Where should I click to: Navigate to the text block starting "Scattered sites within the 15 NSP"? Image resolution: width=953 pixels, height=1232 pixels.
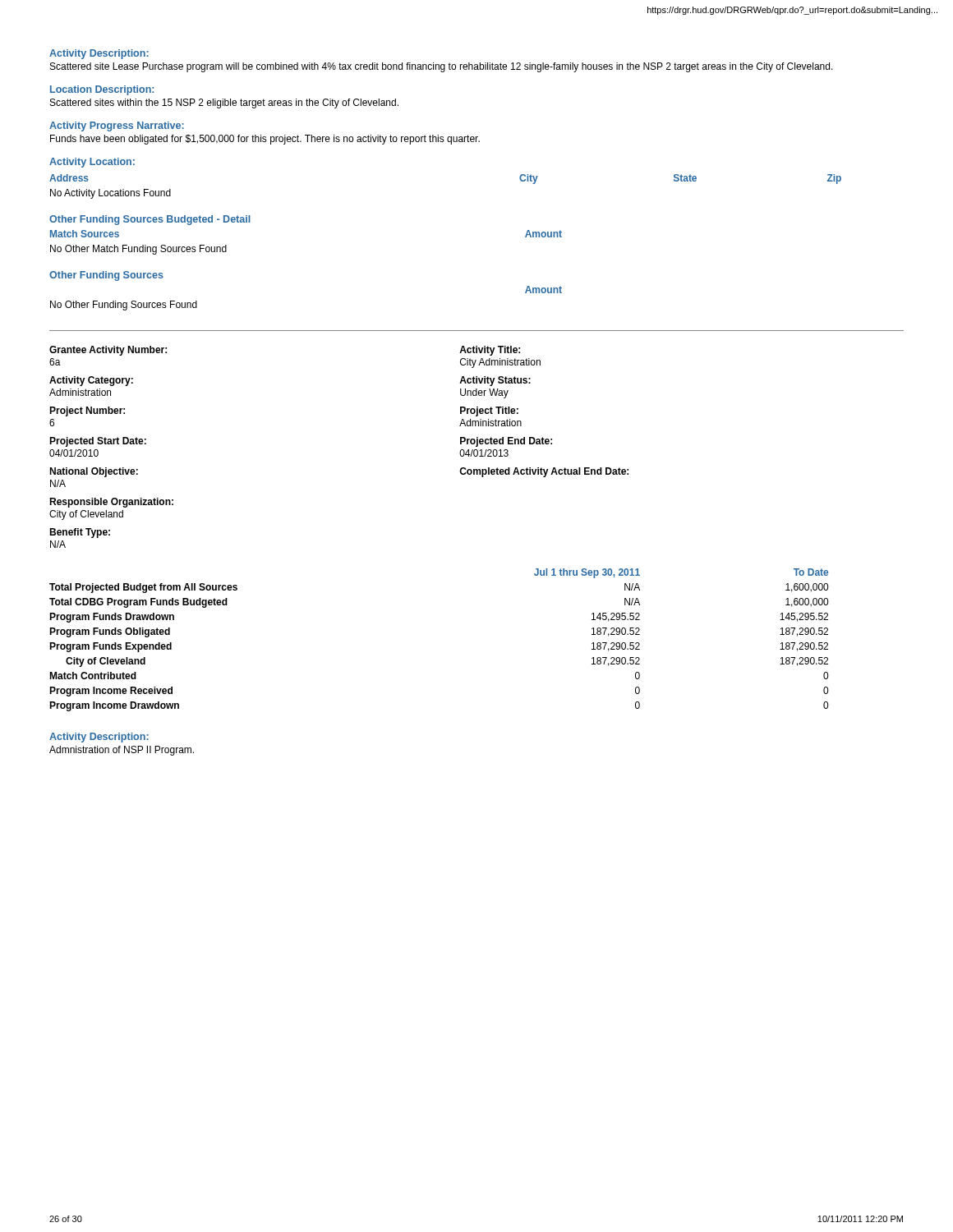pos(224,103)
